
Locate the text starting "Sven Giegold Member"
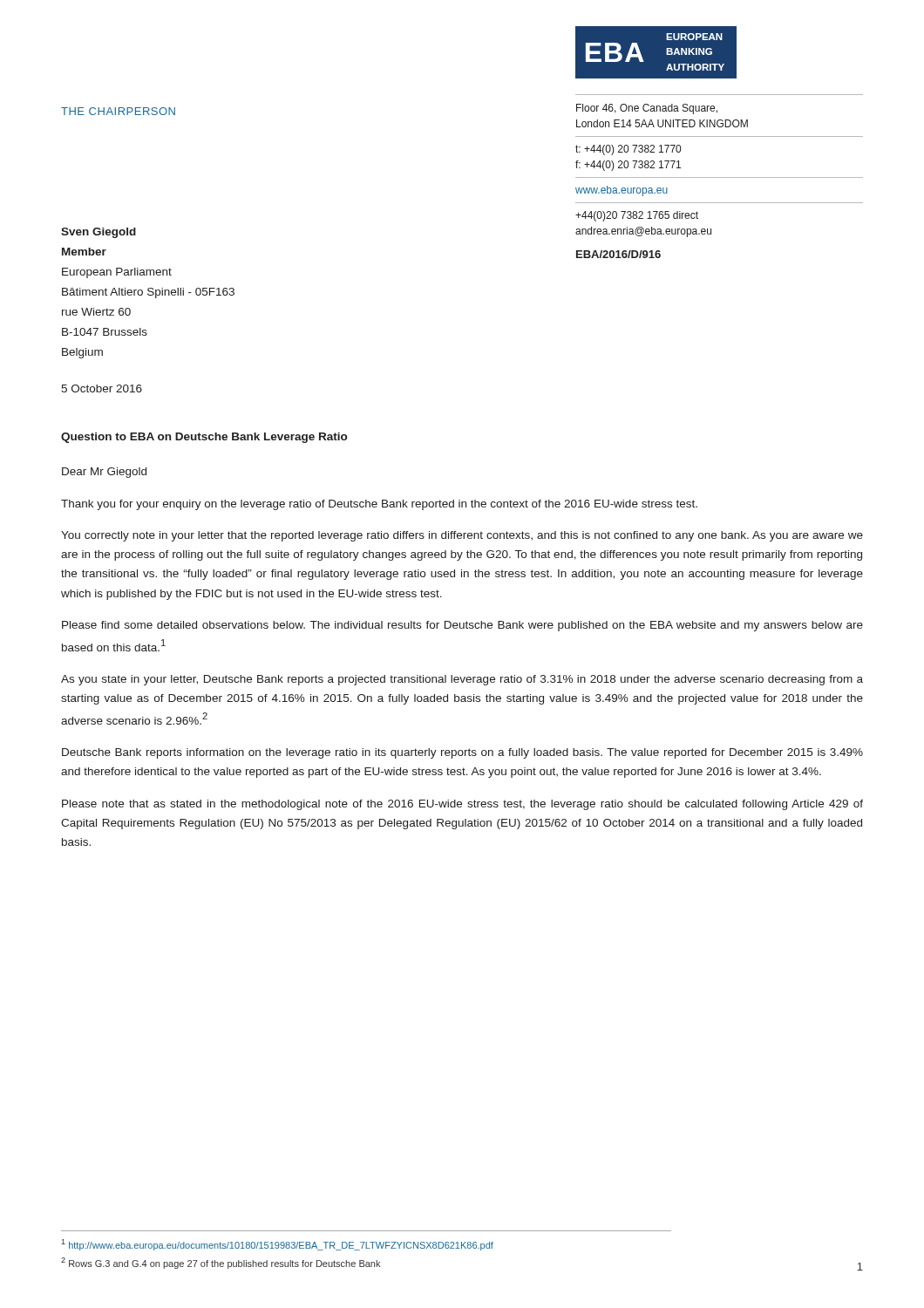pyautogui.click(x=227, y=292)
